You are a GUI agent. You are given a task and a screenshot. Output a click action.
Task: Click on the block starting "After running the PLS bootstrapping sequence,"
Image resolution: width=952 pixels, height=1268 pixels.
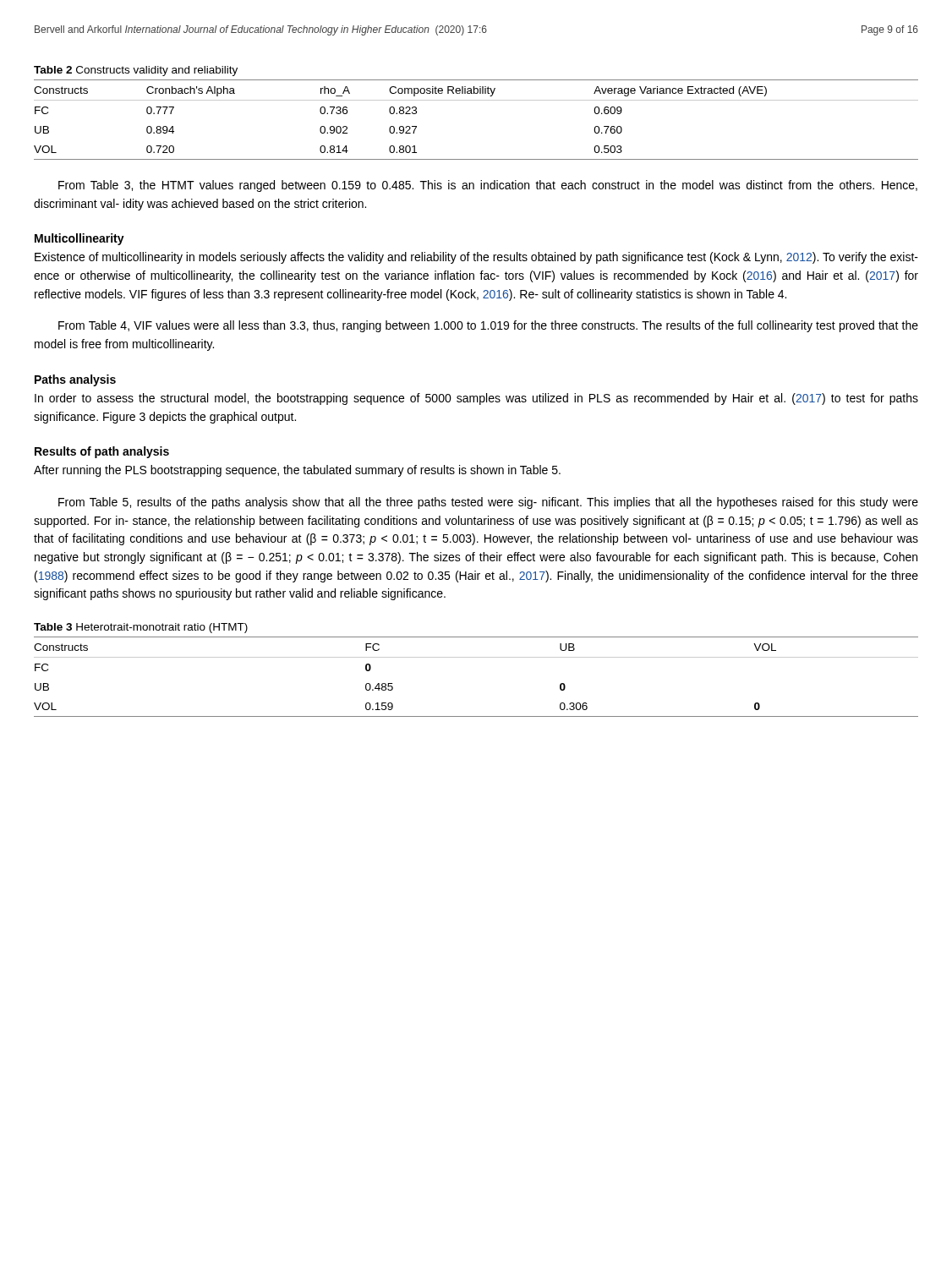[x=298, y=470]
